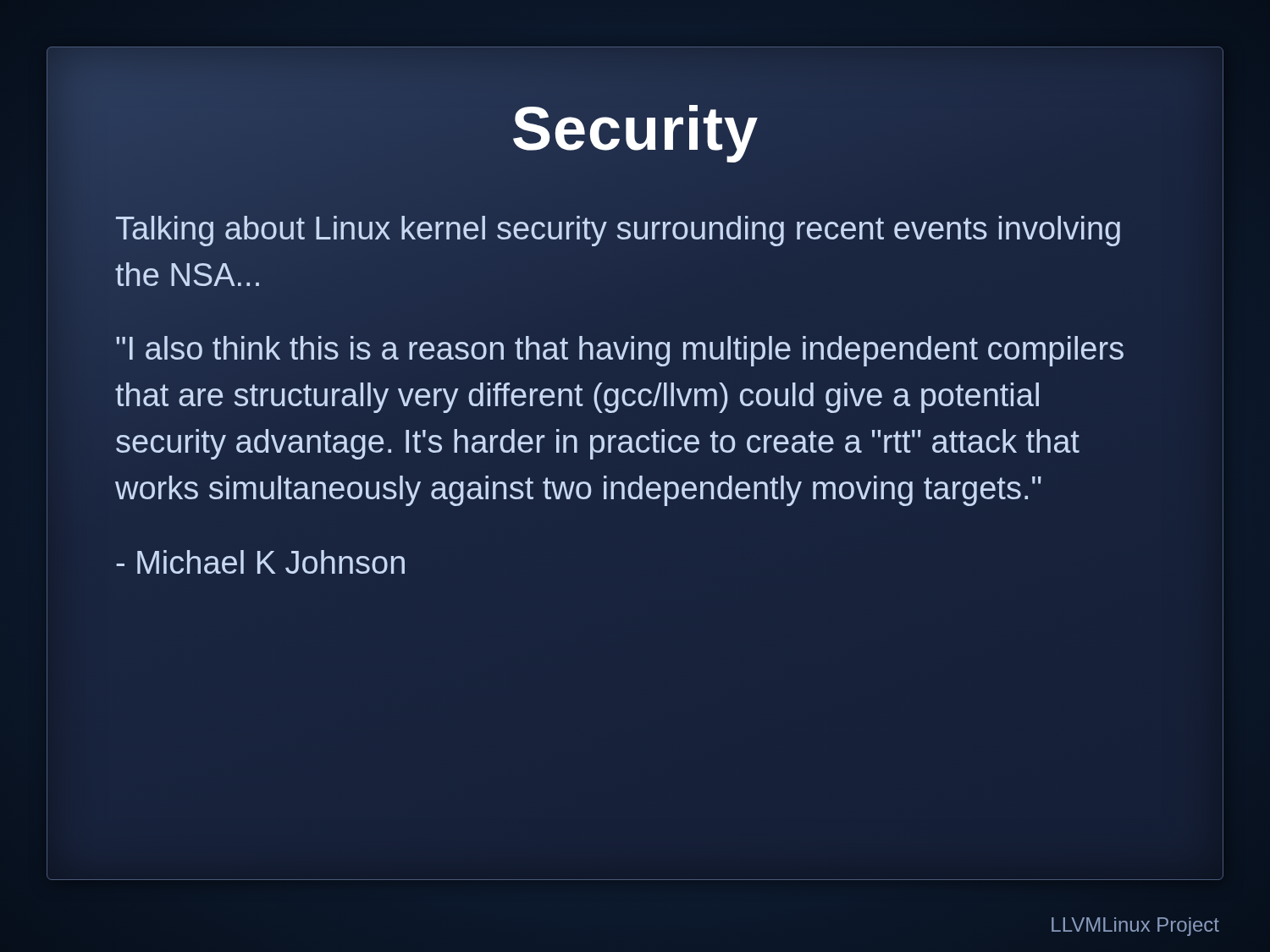1270x952 pixels.
Task: Click on the text starting "Michael K Johnson"
Action: pyautogui.click(x=261, y=562)
